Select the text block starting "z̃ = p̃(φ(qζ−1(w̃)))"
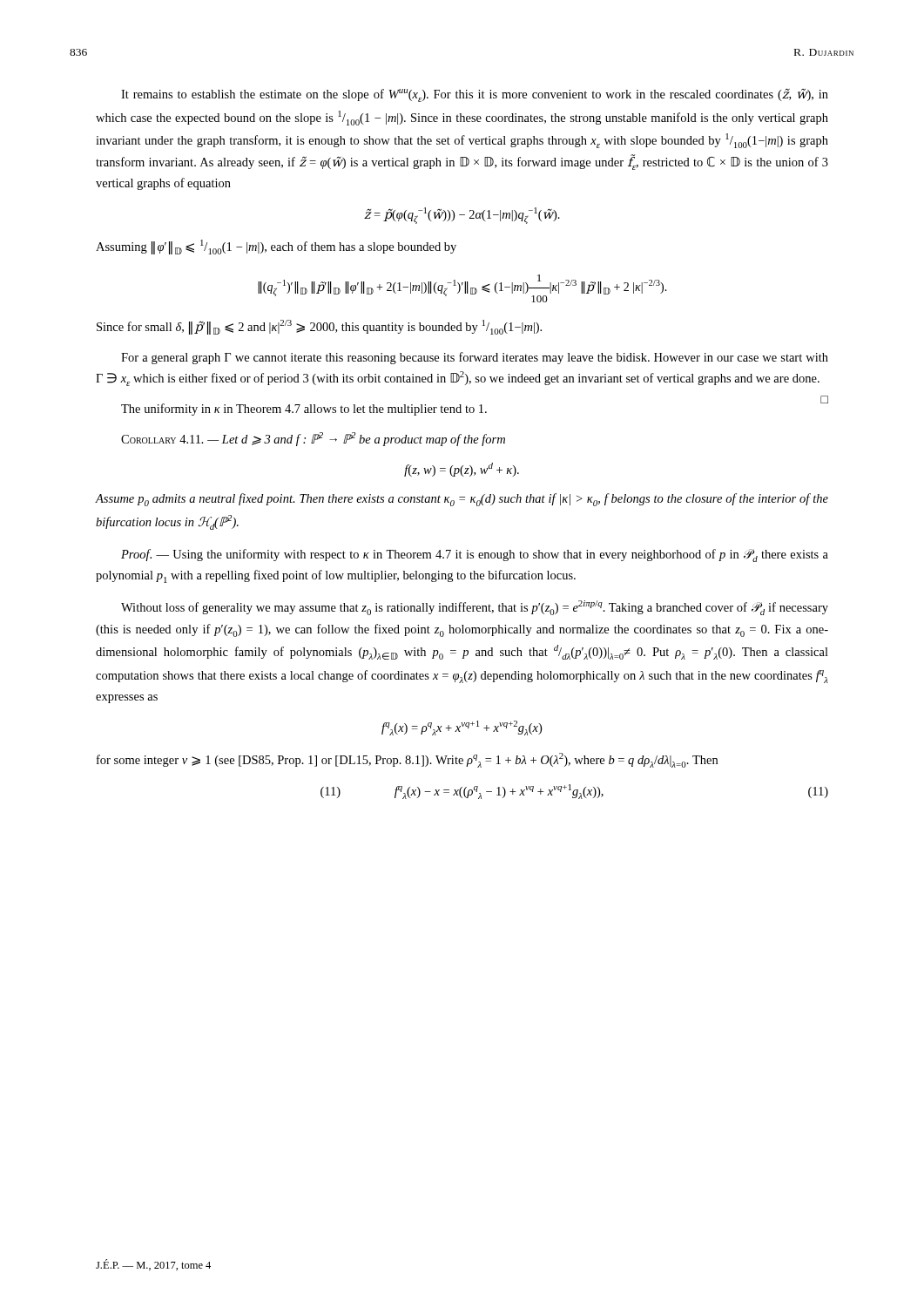Image resolution: width=924 pixels, height=1307 pixels. [462, 214]
